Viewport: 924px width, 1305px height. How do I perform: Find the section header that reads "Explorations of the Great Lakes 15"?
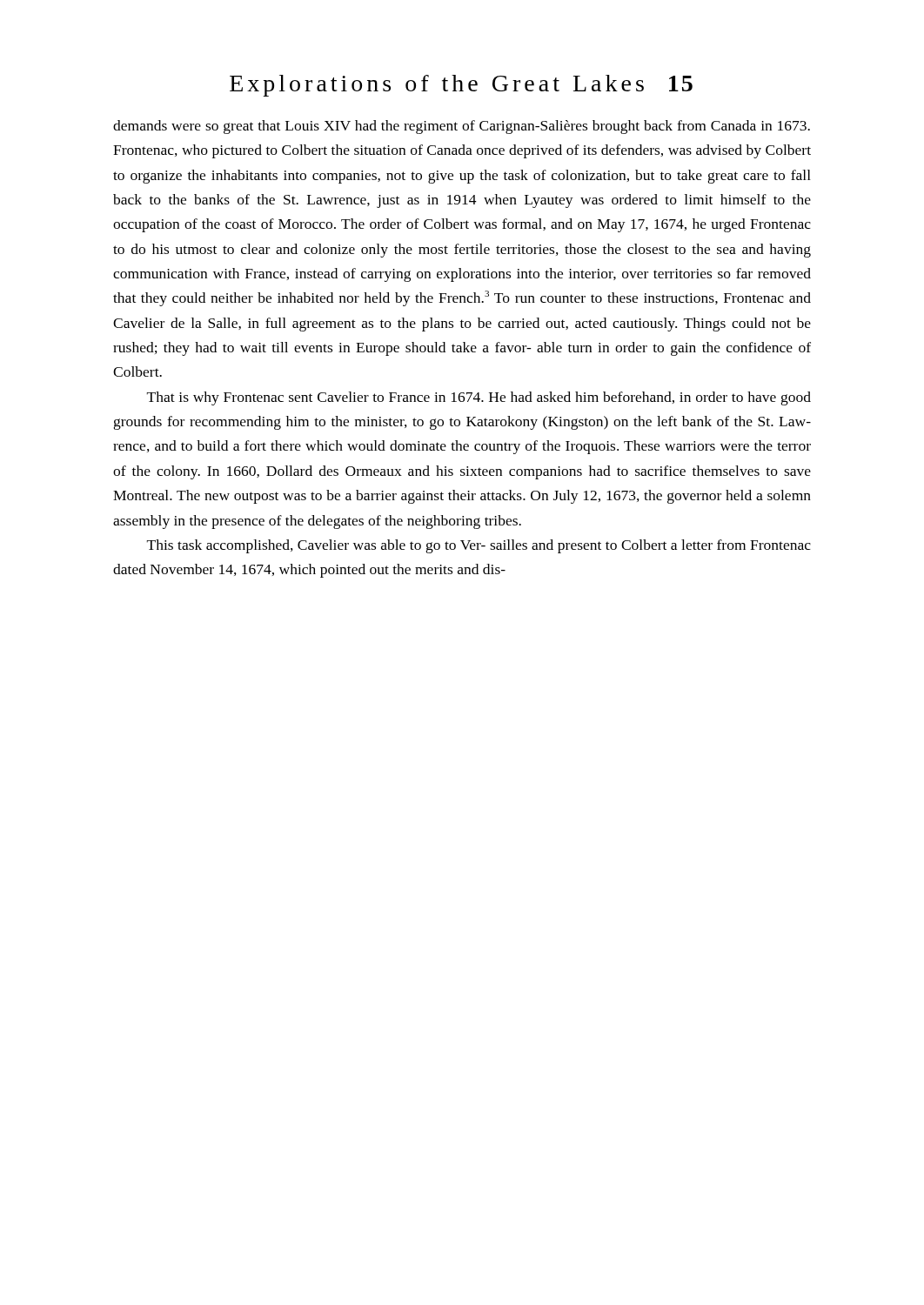(462, 84)
